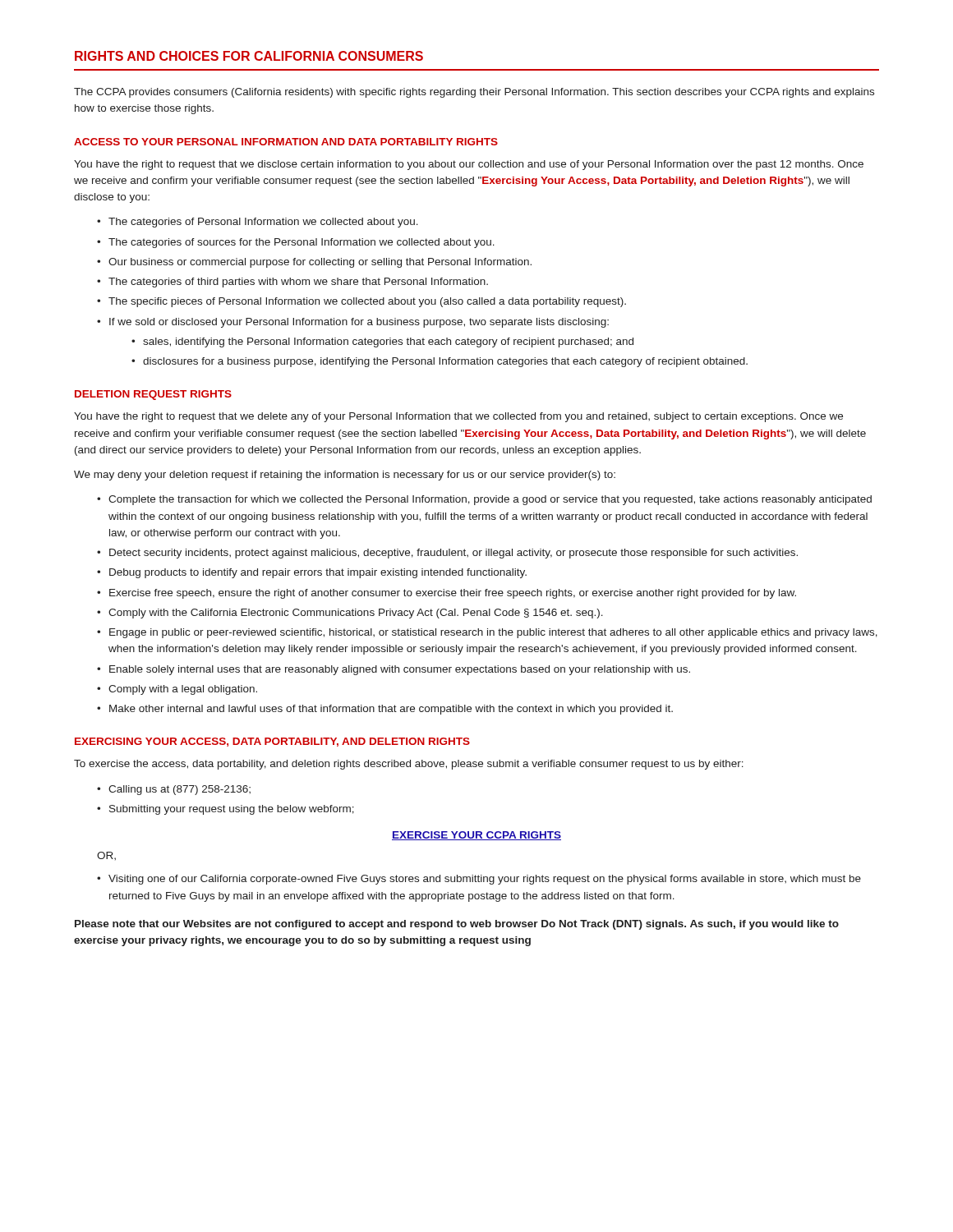Click on the block starting "ACCESS TO YOUR PERSONAL INFORMATION AND DATA PORTABILITY"
Screen dimensions: 1232x953
476,141
